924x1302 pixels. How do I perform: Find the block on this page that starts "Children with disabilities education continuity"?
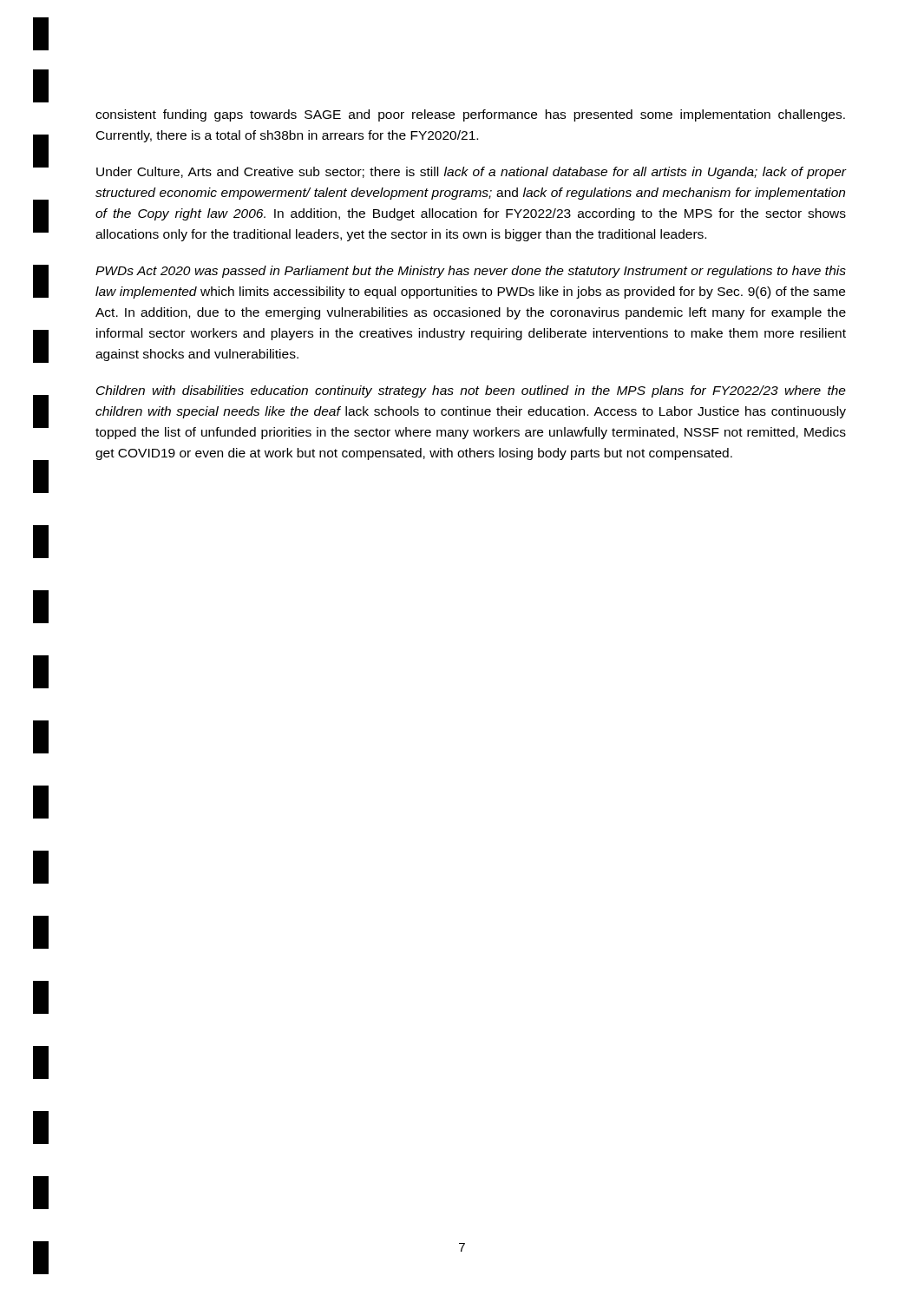(471, 422)
